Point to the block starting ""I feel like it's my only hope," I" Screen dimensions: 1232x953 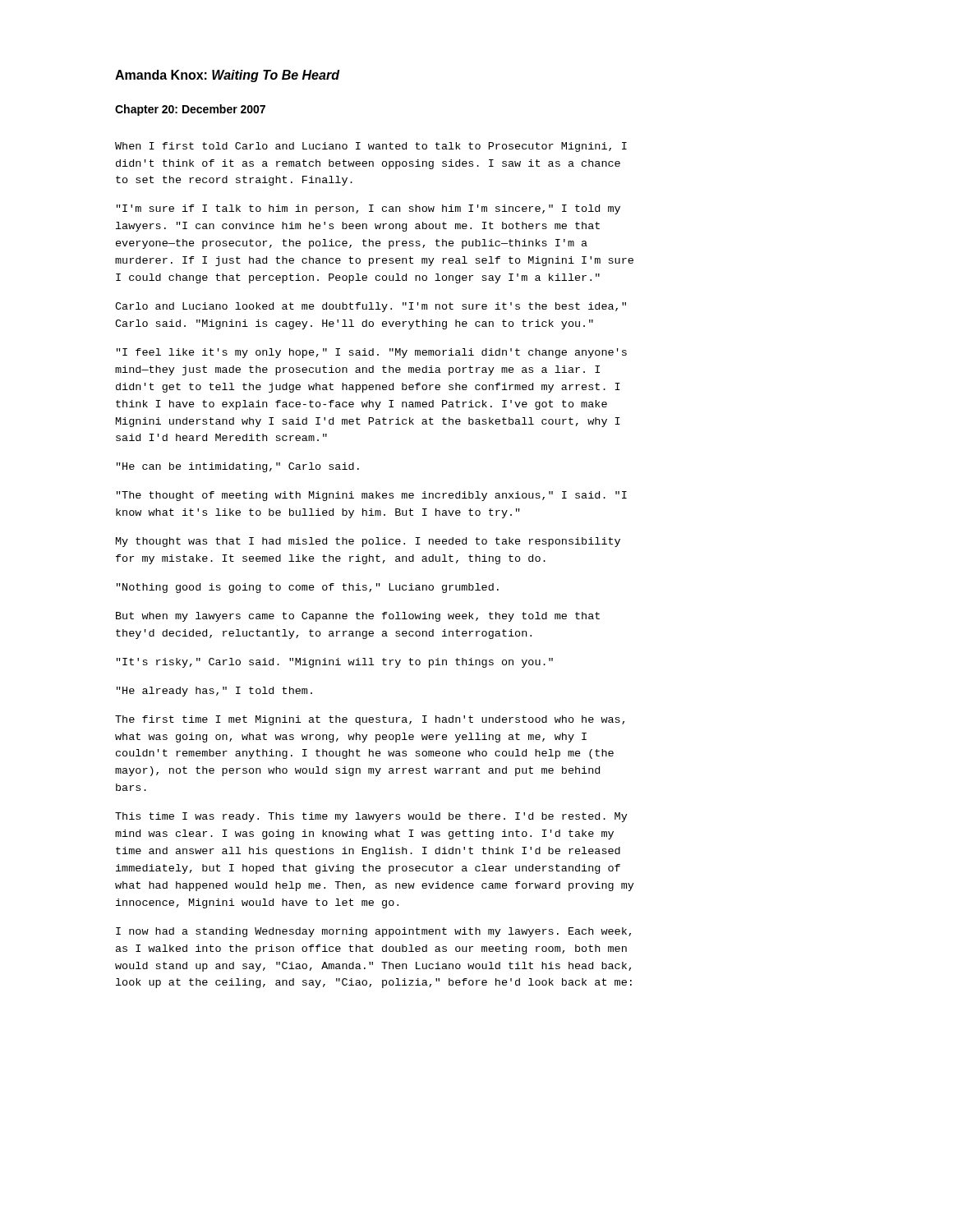pyautogui.click(x=371, y=396)
